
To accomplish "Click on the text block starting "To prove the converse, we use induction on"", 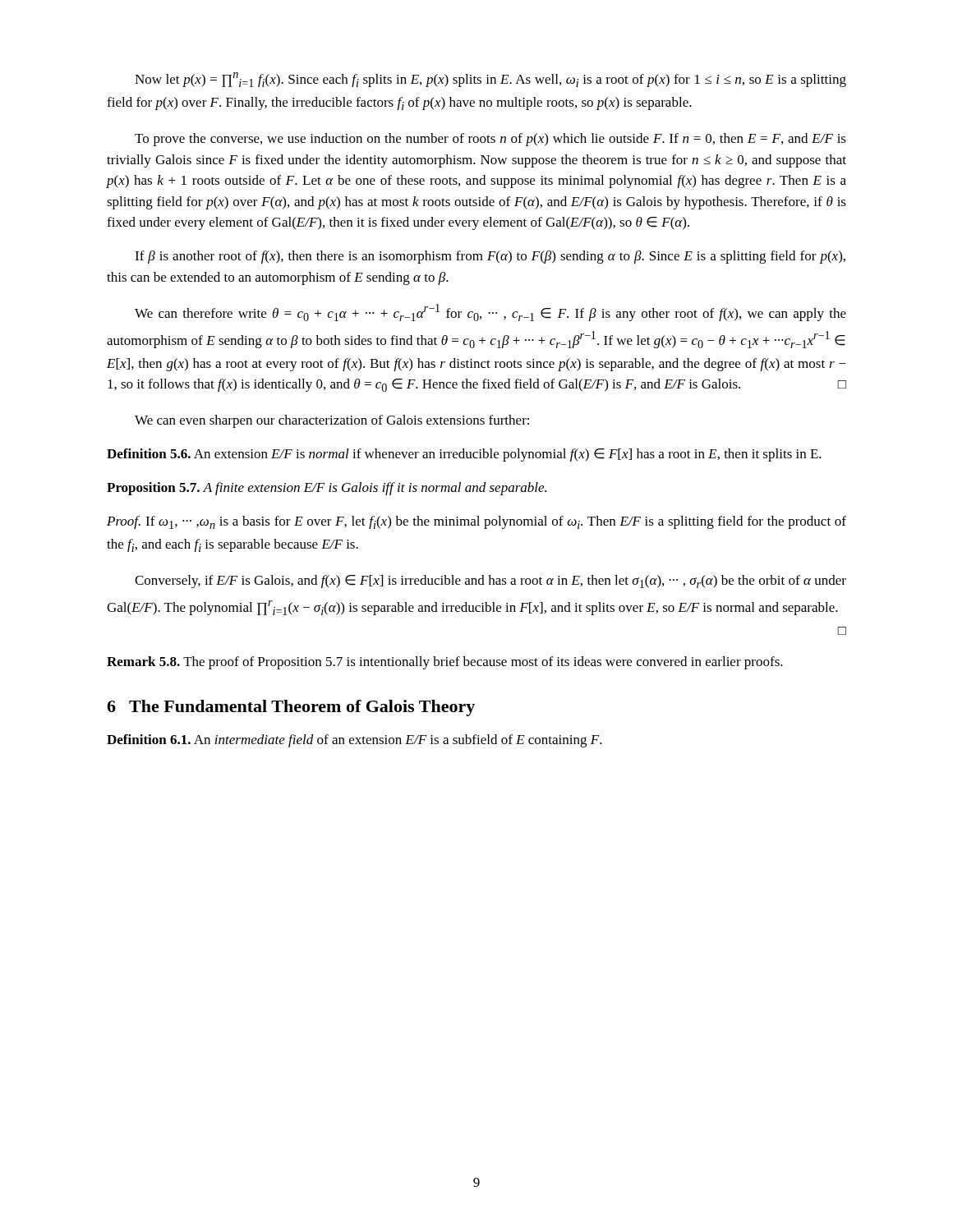I will [x=476, y=181].
